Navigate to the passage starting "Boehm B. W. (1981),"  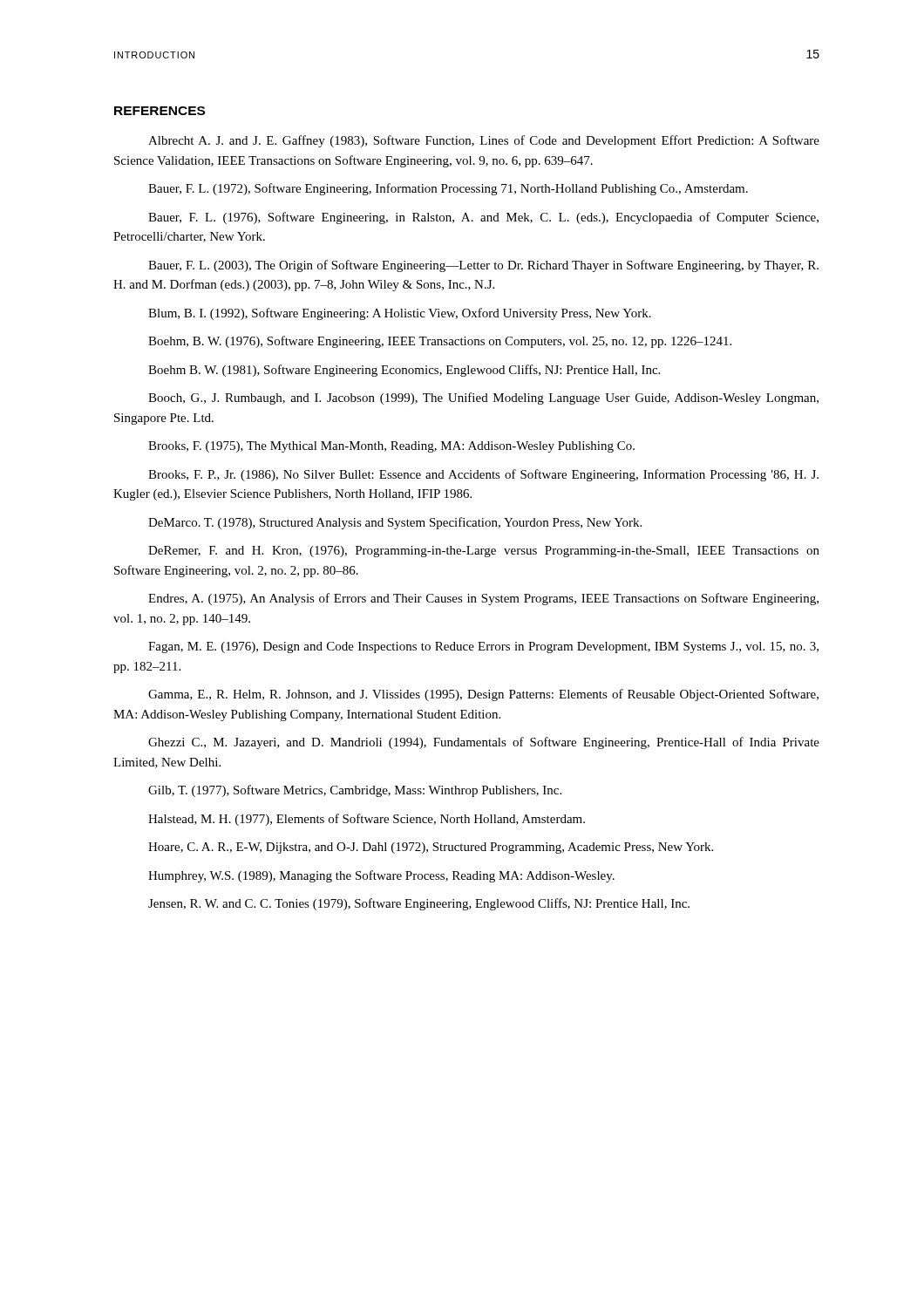point(405,369)
